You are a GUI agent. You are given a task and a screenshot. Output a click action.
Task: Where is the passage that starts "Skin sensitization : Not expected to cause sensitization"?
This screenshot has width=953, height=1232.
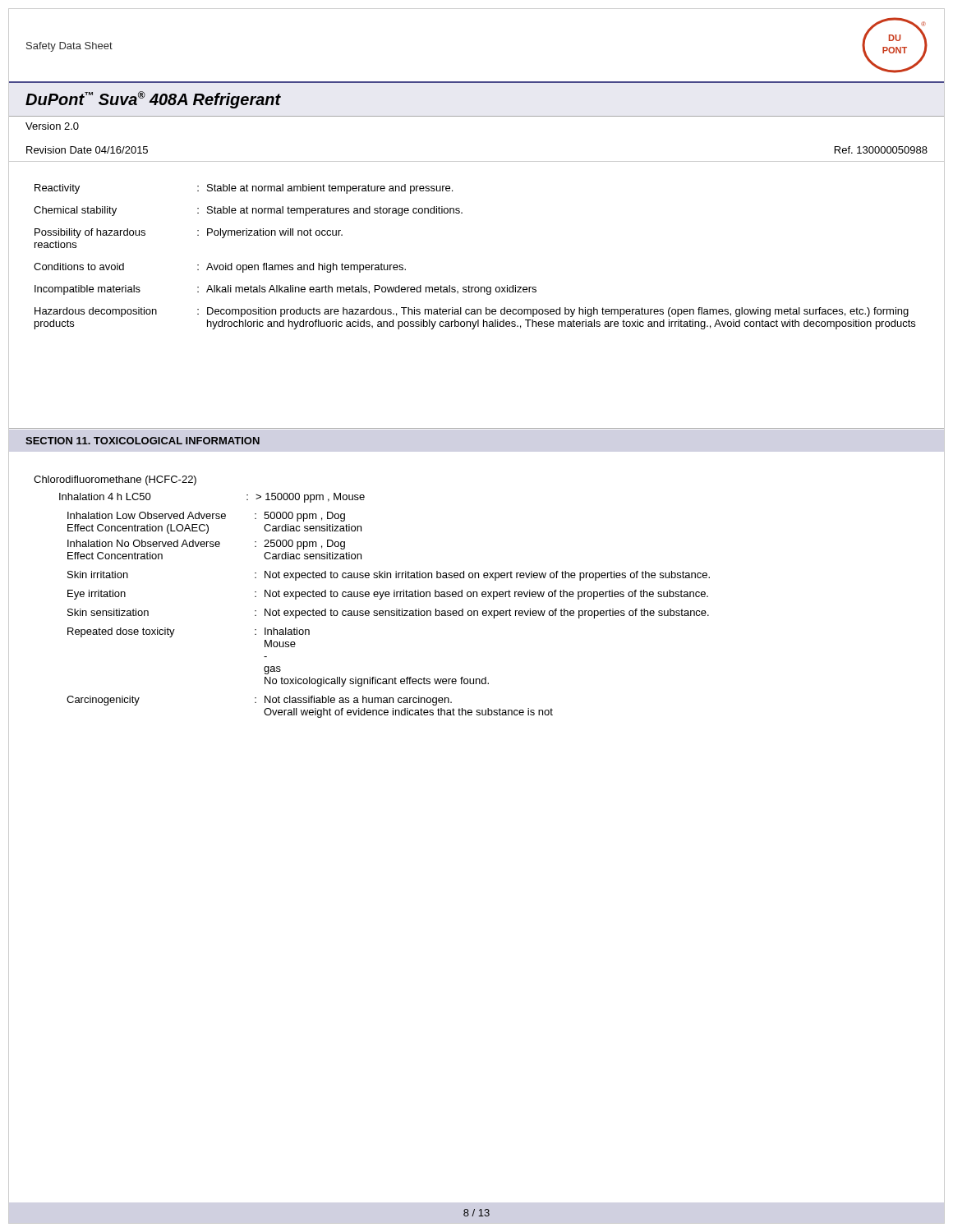pos(476,612)
